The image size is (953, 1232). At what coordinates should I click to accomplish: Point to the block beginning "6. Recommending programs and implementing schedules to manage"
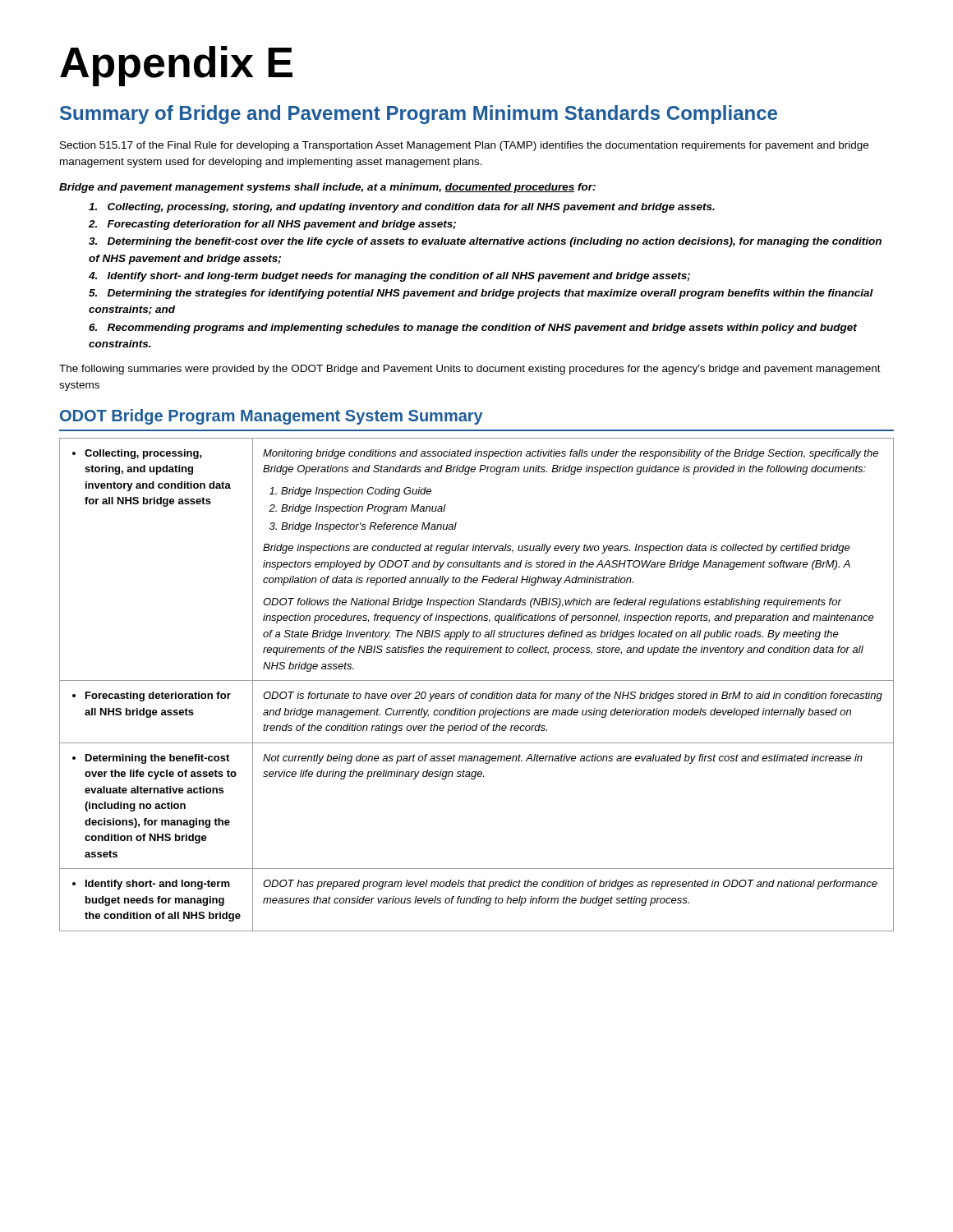473,335
